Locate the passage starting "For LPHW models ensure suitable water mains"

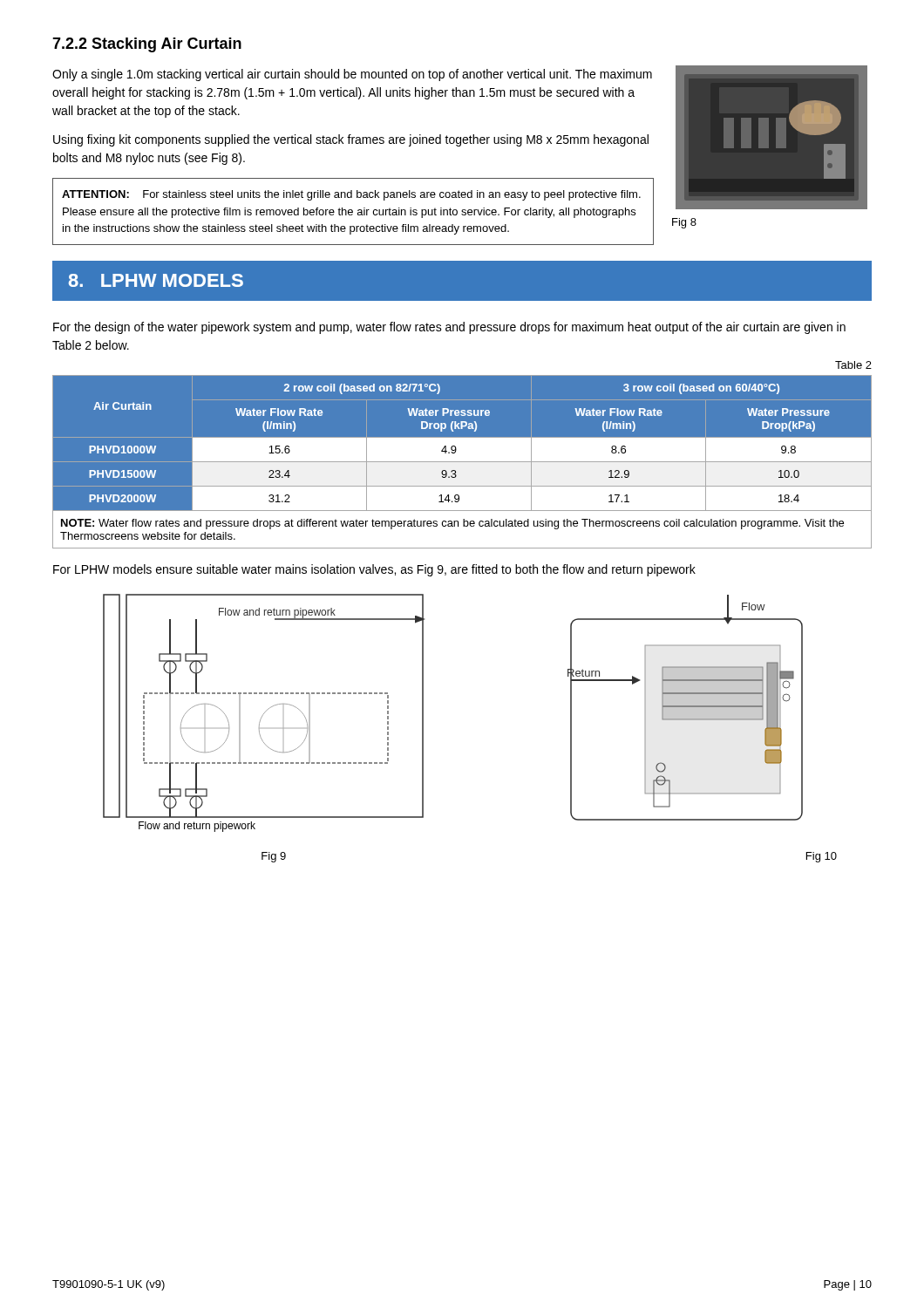click(x=374, y=569)
